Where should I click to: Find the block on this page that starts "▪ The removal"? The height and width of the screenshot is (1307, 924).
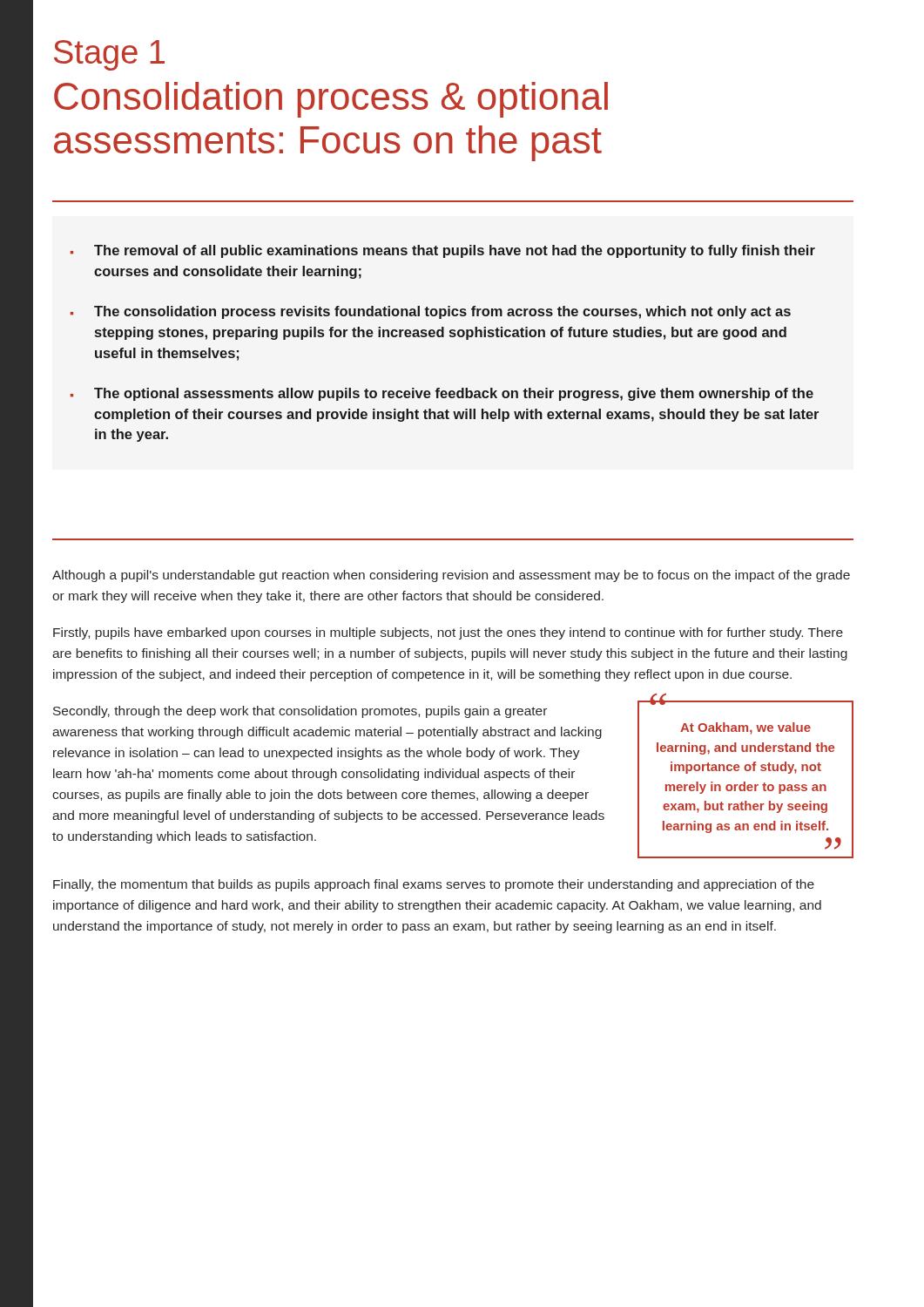click(x=449, y=261)
